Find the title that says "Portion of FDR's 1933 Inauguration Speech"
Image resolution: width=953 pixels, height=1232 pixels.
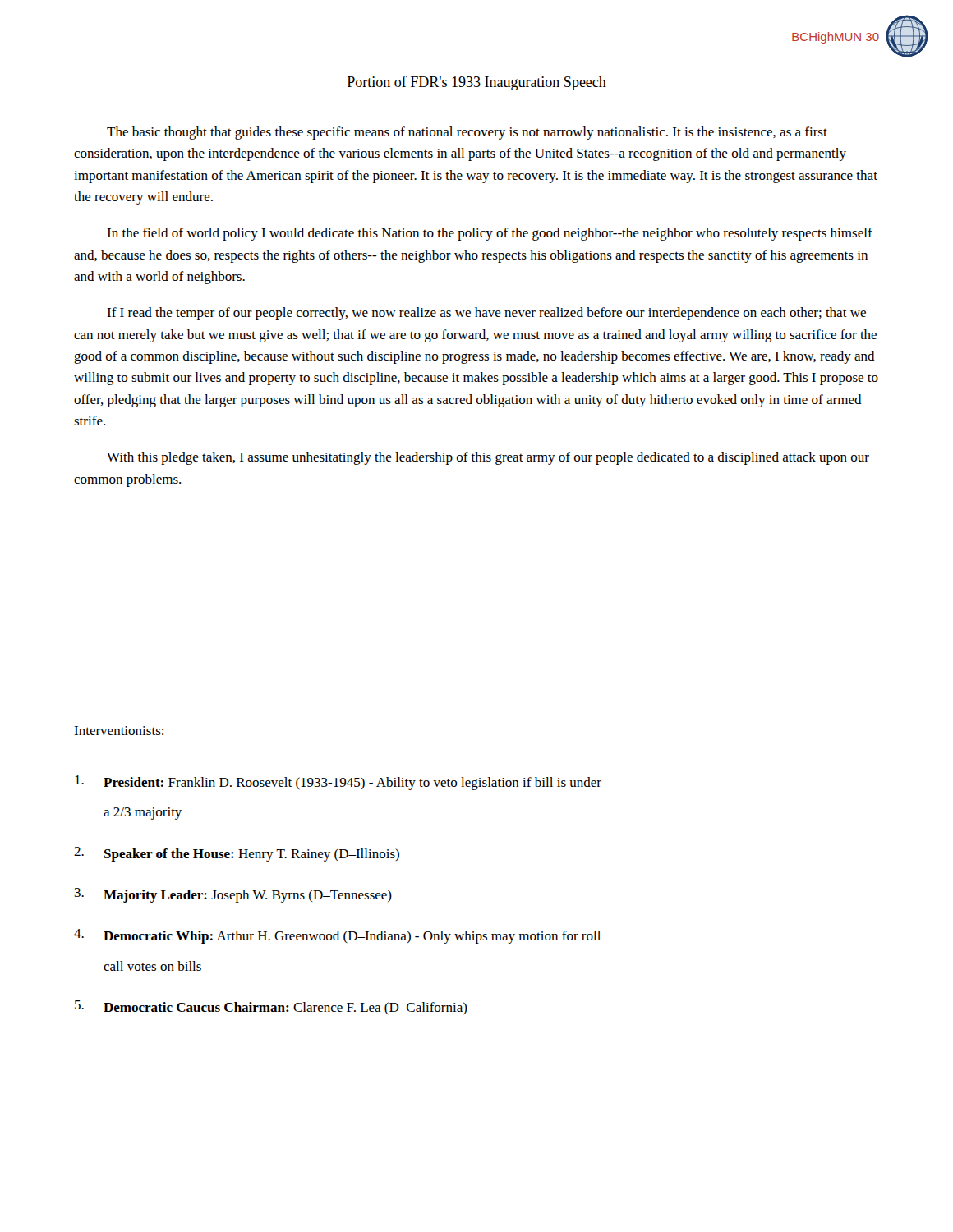(476, 83)
